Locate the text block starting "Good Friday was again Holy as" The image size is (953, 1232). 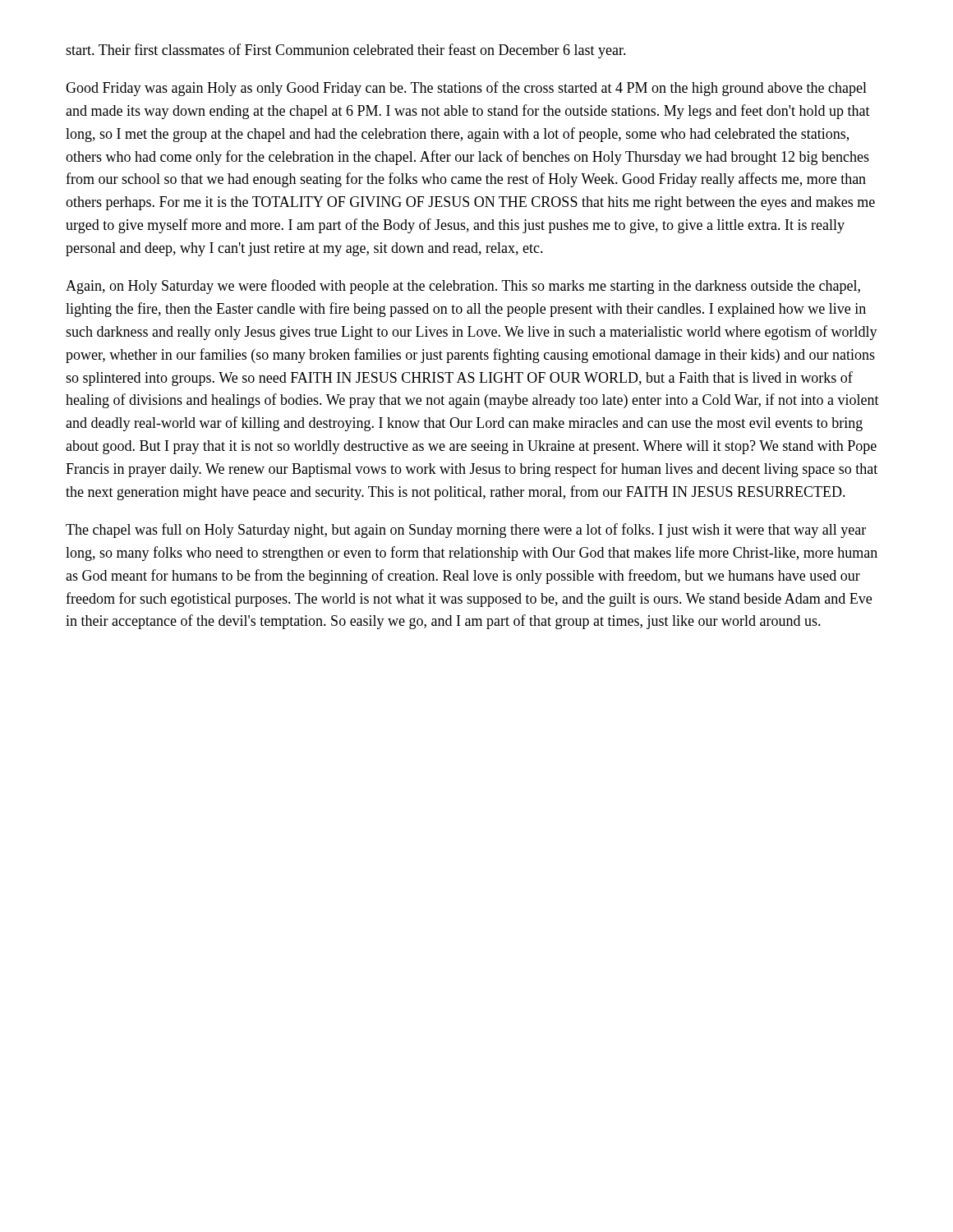[x=470, y=168]
